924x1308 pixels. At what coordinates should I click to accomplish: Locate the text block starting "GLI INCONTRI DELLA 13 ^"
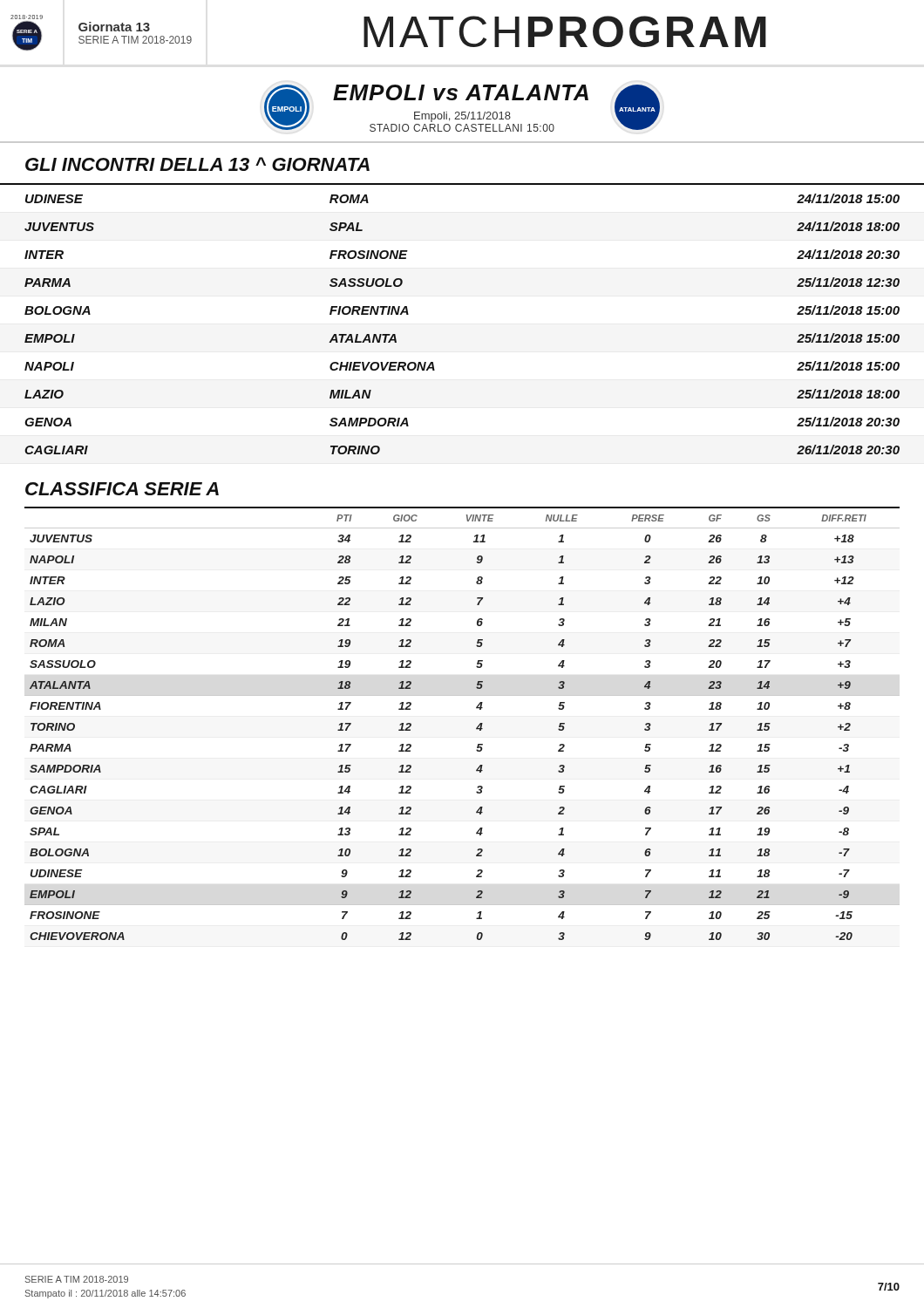(x=198, y=164)
